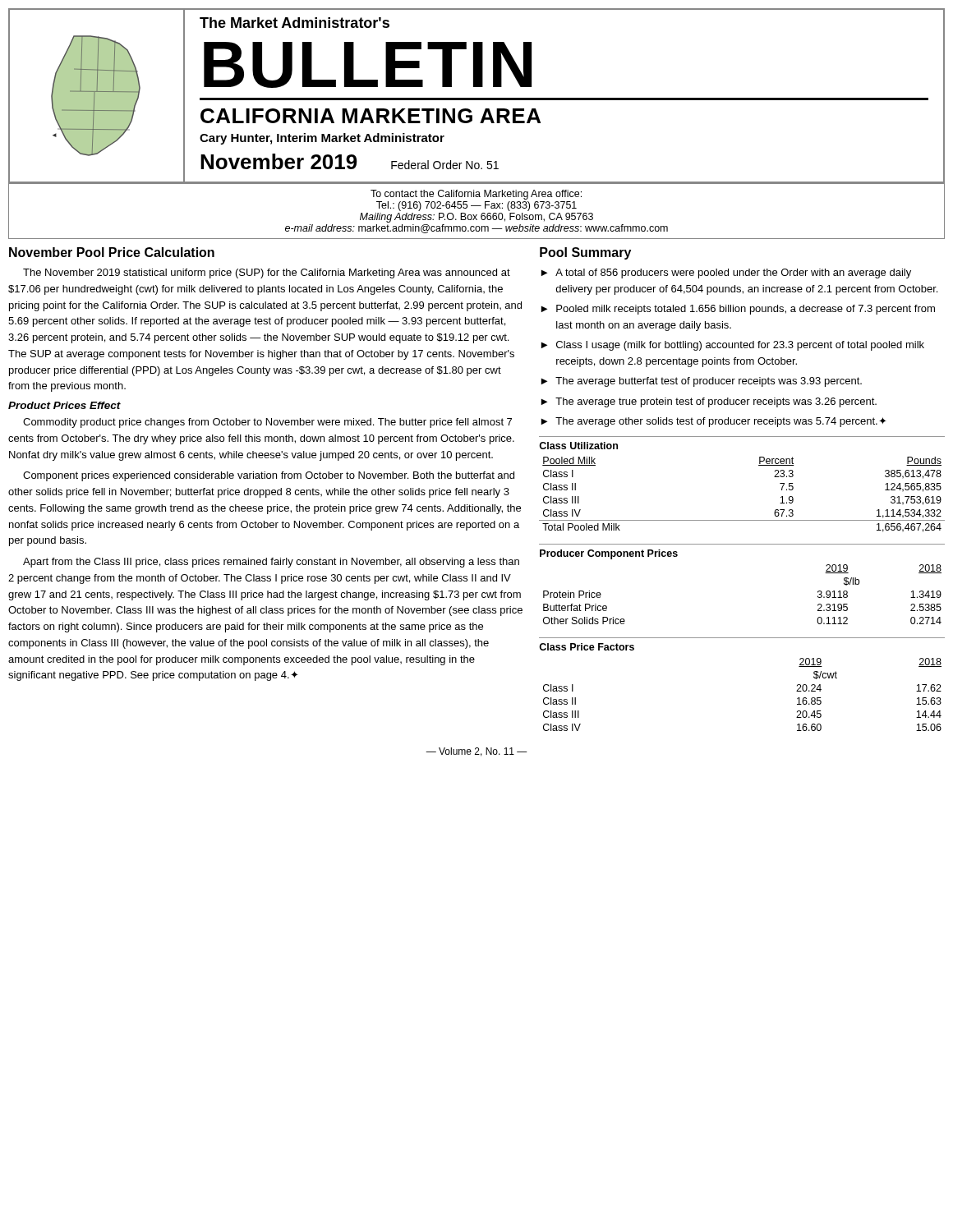Find the text block starting "► Class I usage (milk for bottling) accounted"

[x=742, y=353]
